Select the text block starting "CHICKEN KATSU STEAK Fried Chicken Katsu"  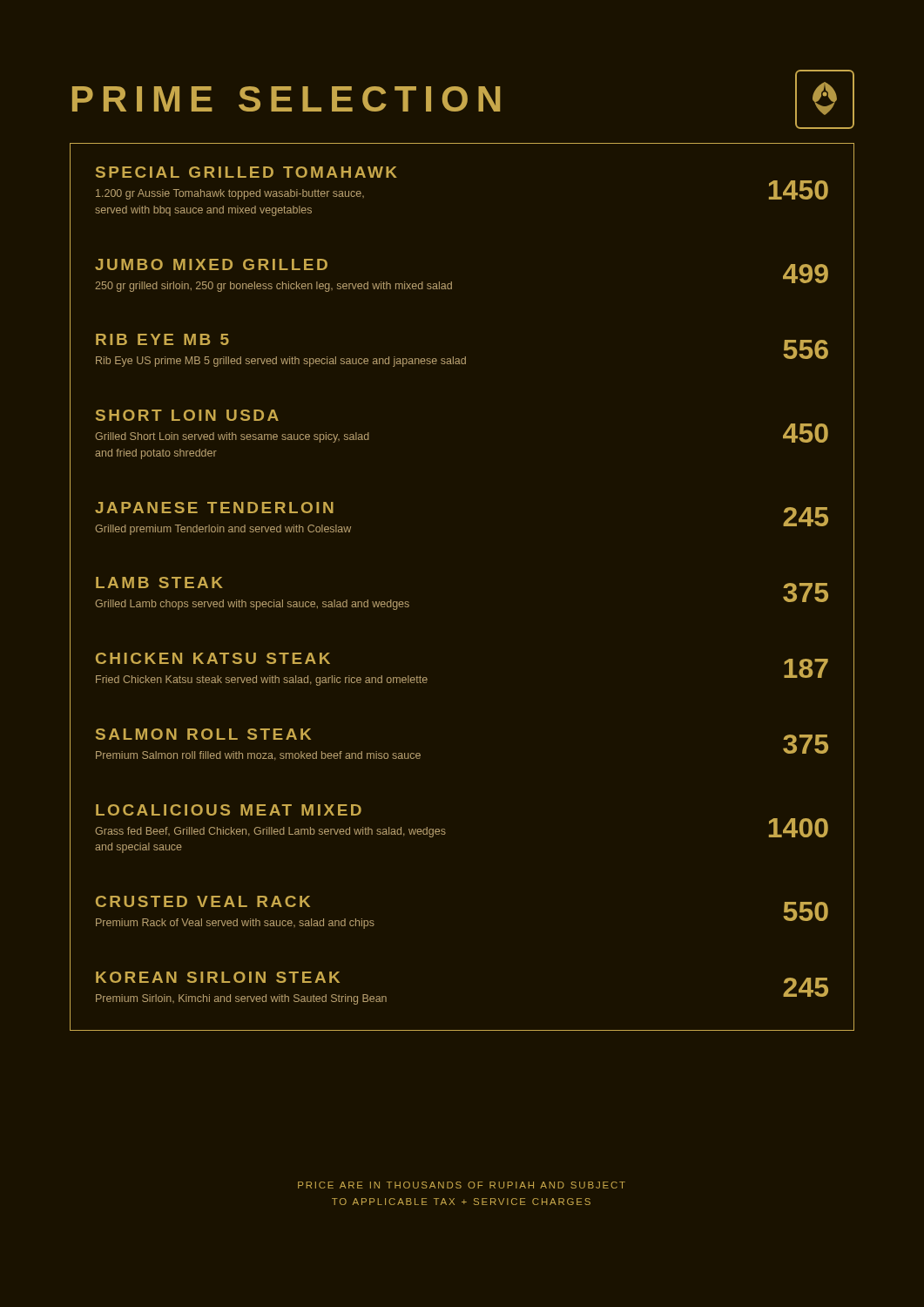pos(240,664)
